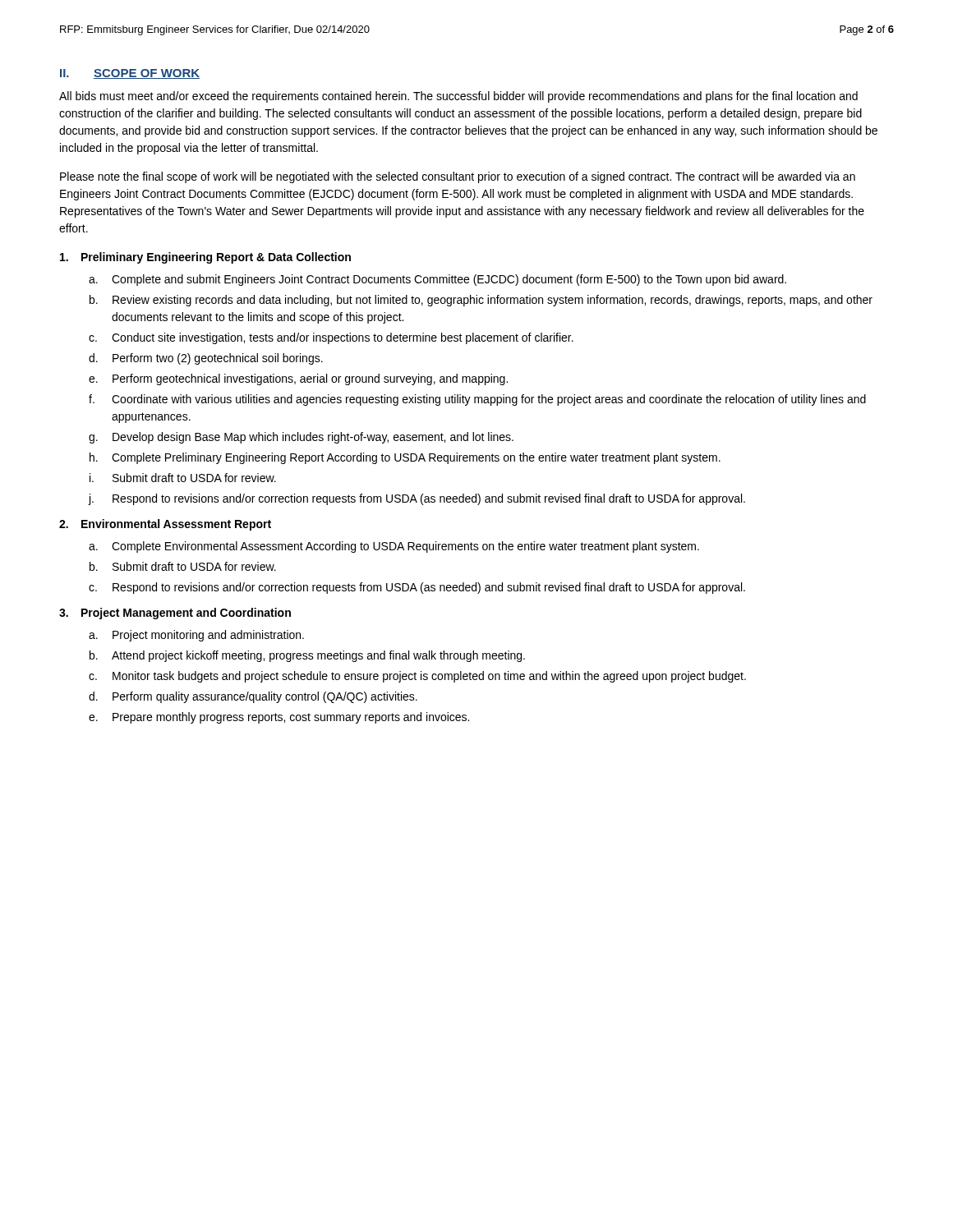Screen dimensions: 1232x953
Task: Where is the passage that starts "h. Complete Preliminary"?
Action: 491,458
